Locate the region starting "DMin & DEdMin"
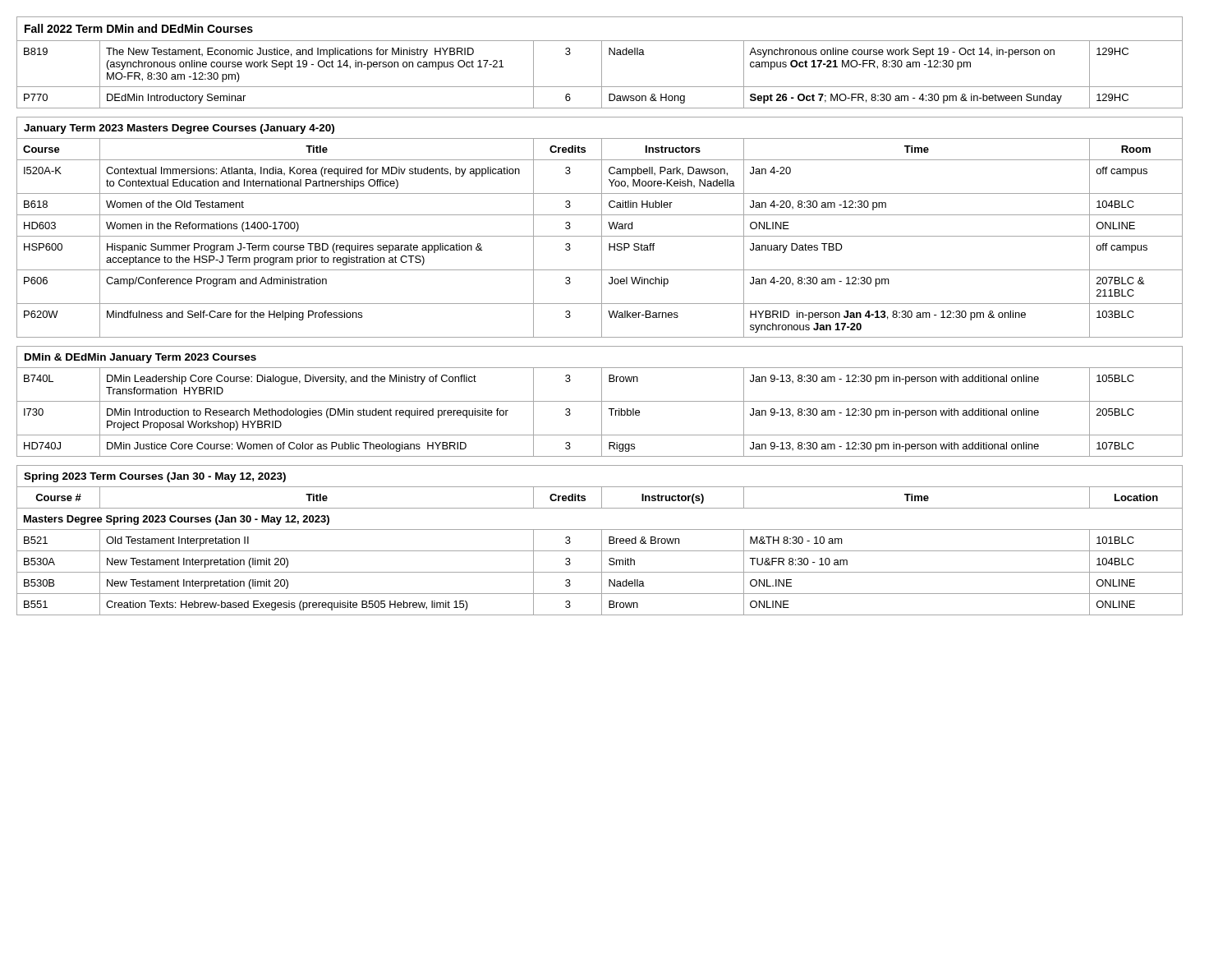Viewport: 1232px width, 953px height. (x=140, y=357)
